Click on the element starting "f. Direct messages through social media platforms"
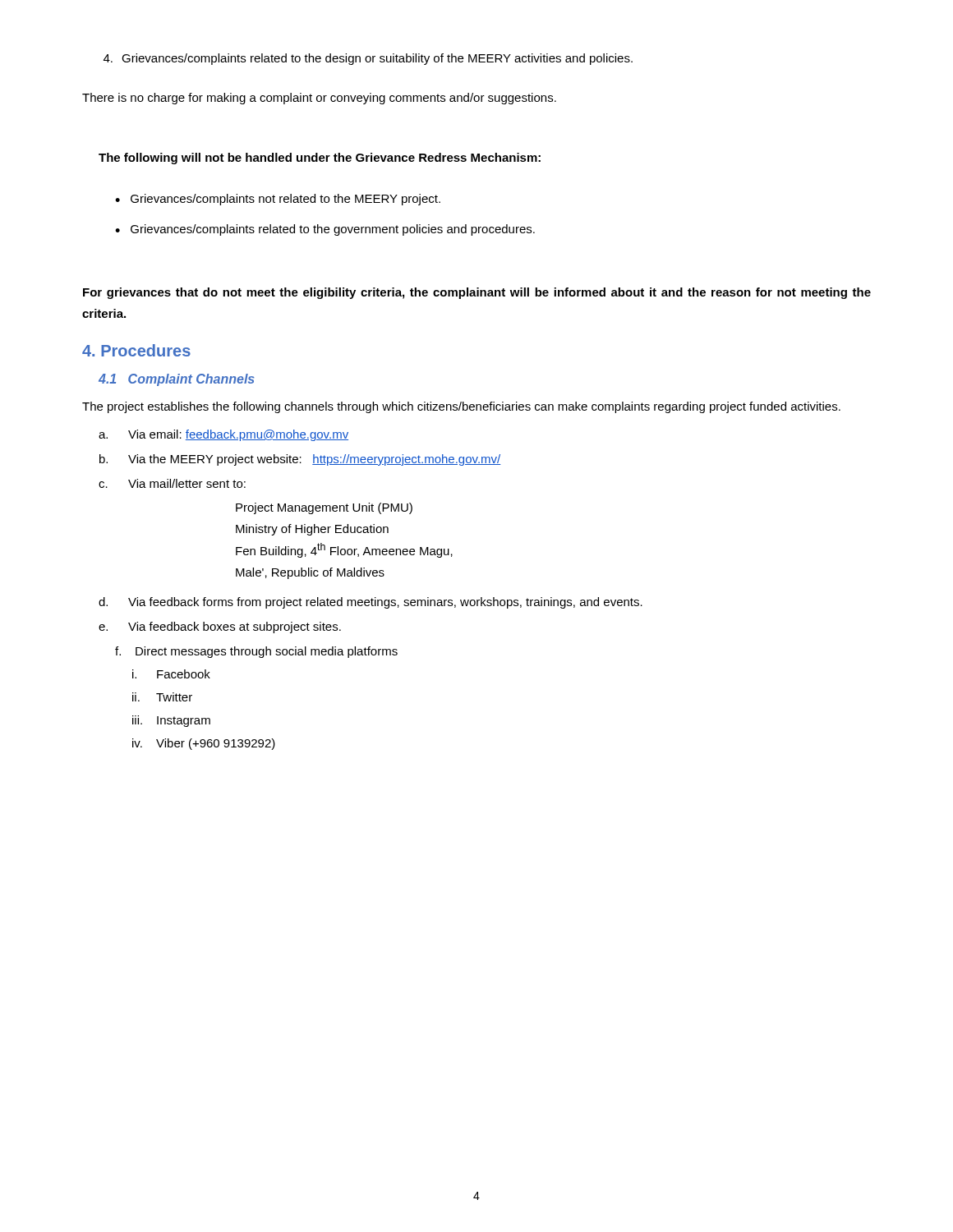 click(x=256, y=652)
